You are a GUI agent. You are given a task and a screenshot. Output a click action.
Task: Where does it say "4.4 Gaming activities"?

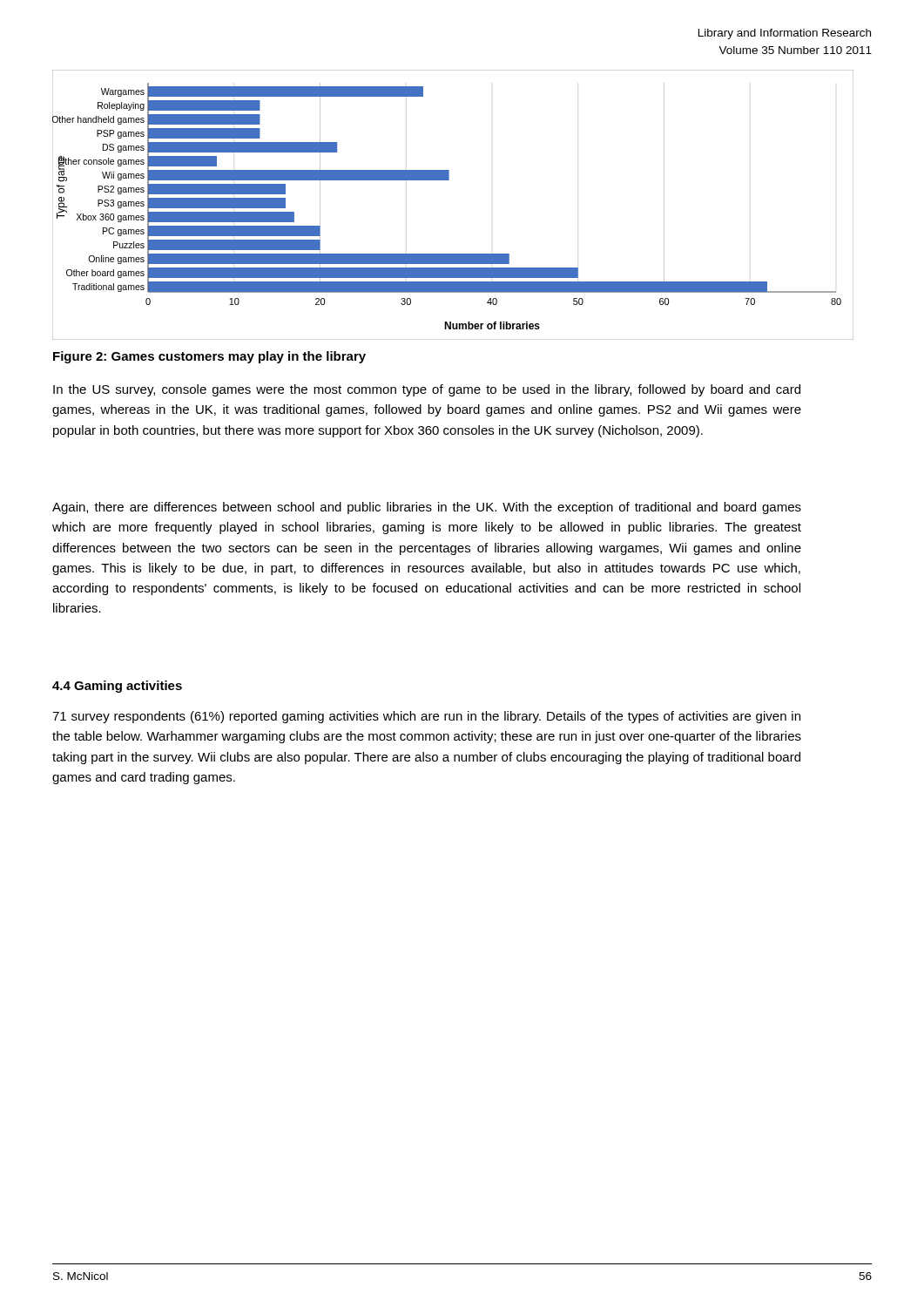coord(117,685)
